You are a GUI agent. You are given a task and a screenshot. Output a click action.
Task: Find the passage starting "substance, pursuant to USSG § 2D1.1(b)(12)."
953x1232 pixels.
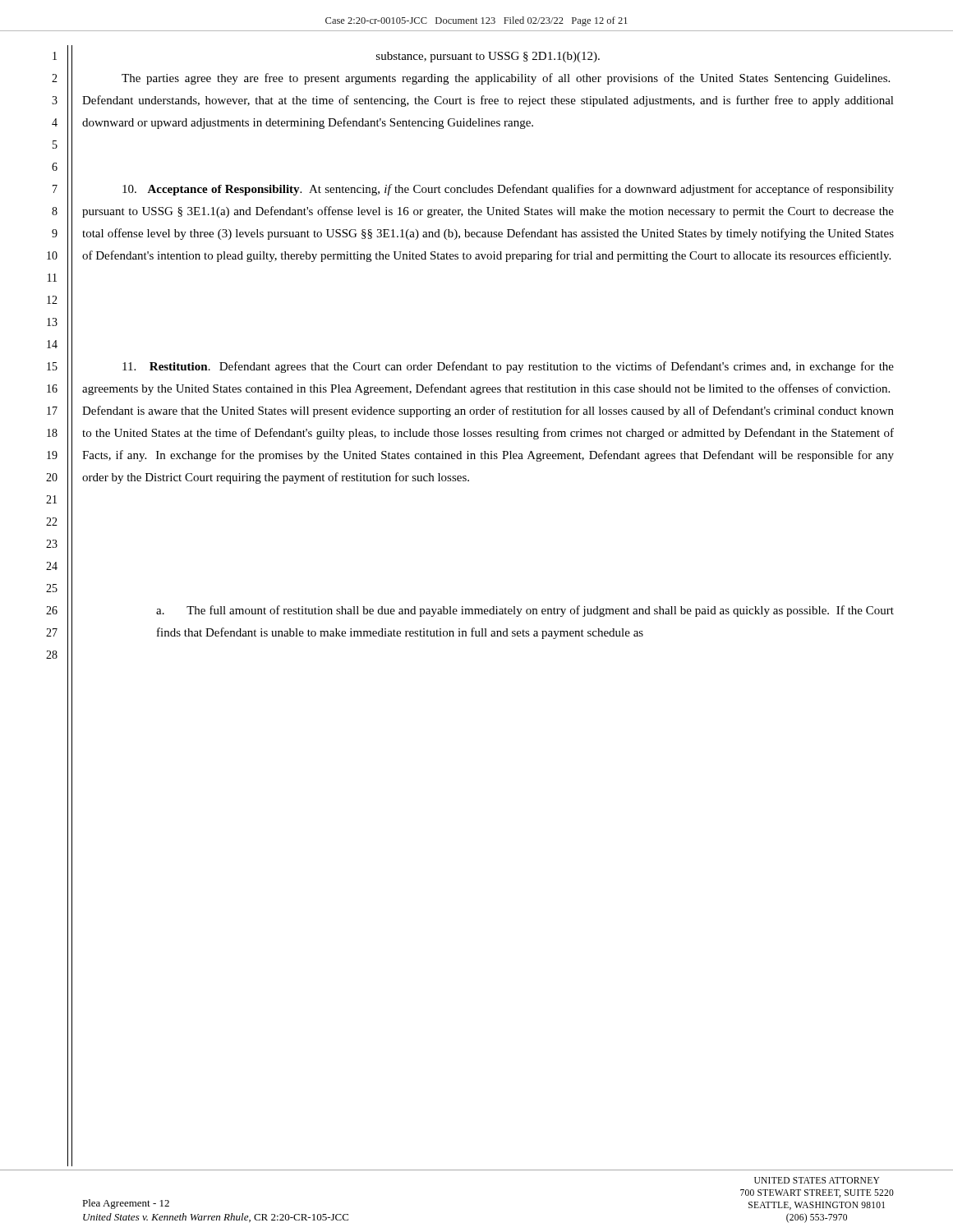point(488,56)
